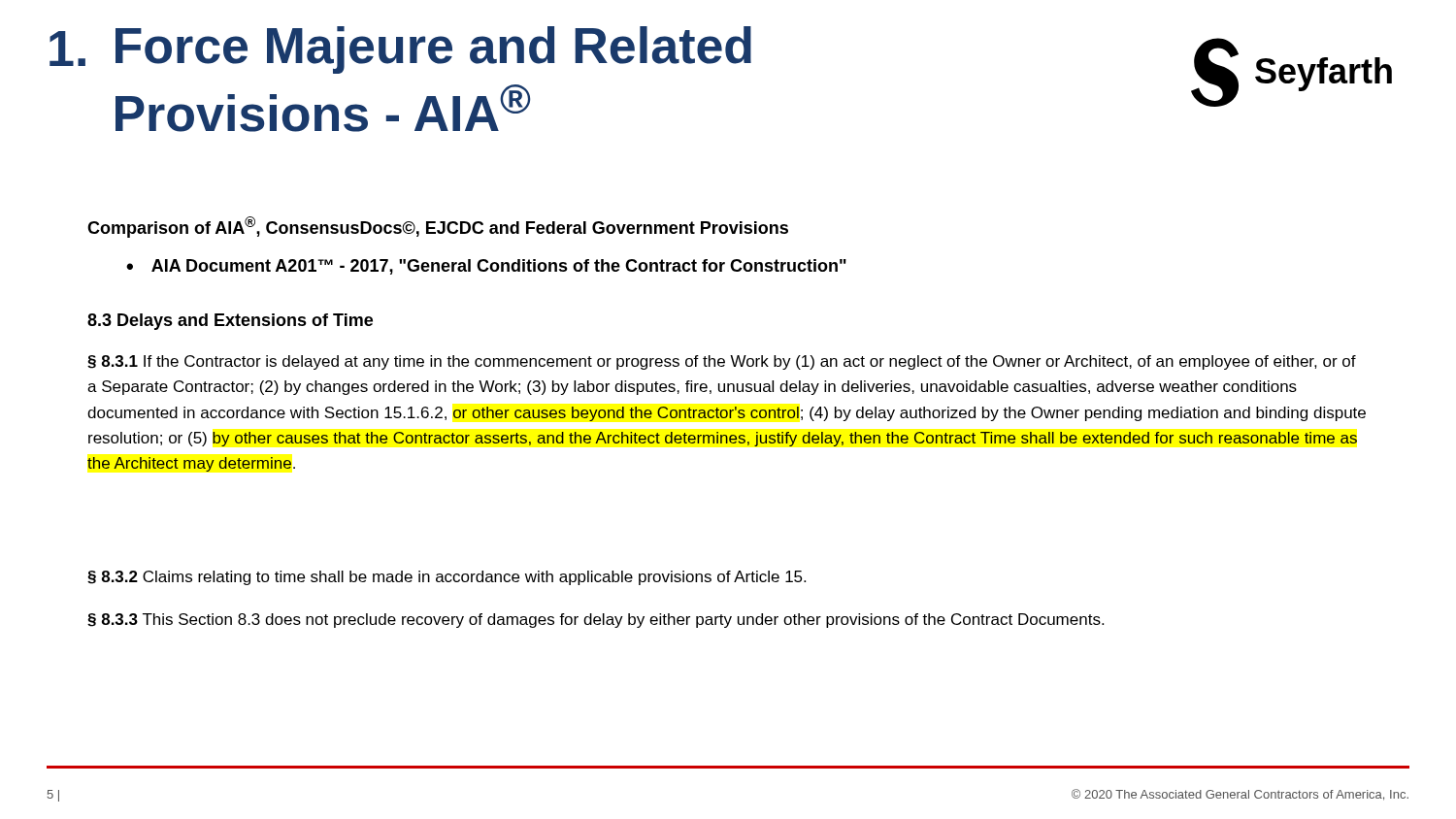
Task: Point to the region starting "Comparison of AIA®, ConsensusDocs©, EJCDC and Federal"
Action: point(438,226)
